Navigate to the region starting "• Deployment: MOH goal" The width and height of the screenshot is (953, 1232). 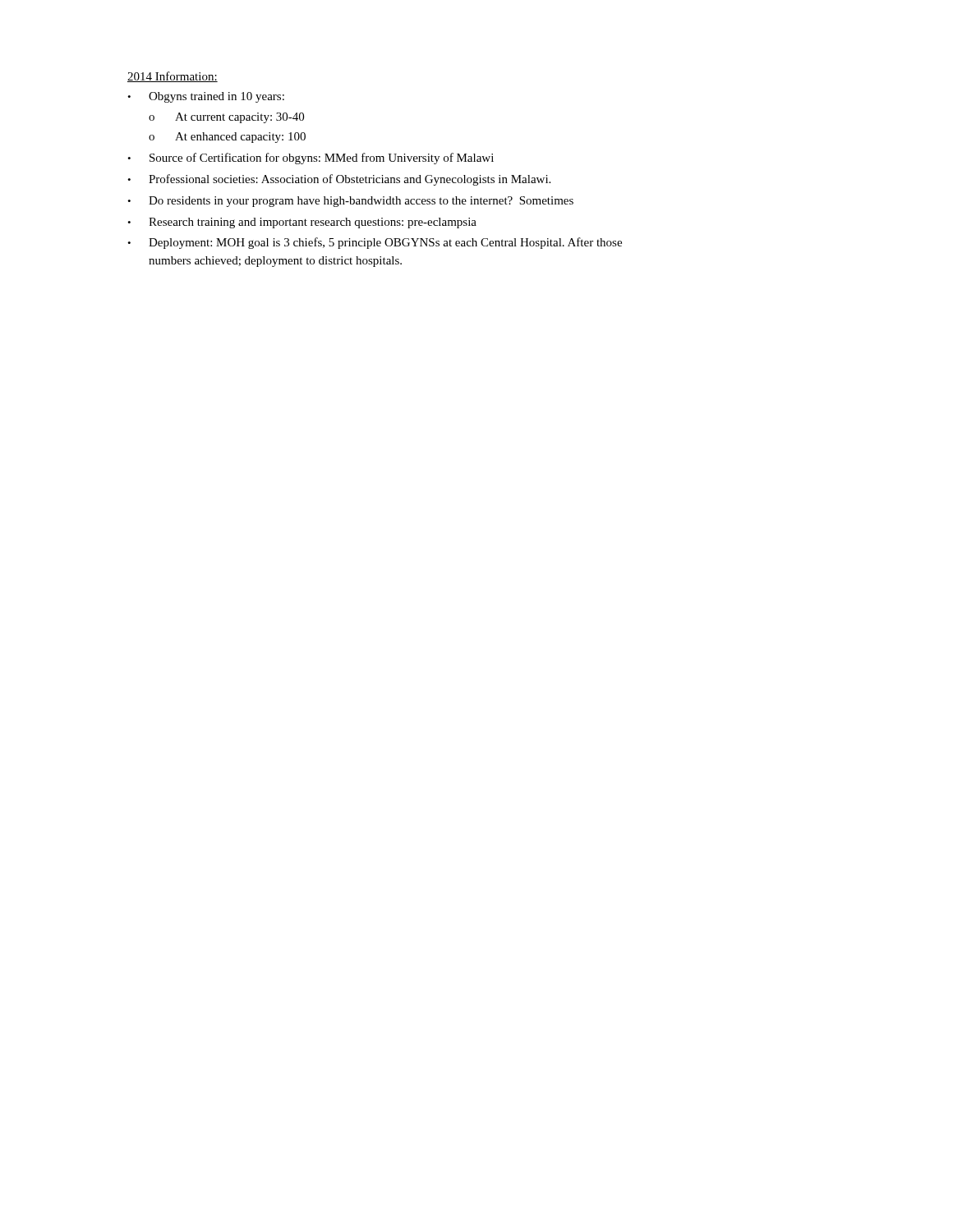click(x=472, y=252)
